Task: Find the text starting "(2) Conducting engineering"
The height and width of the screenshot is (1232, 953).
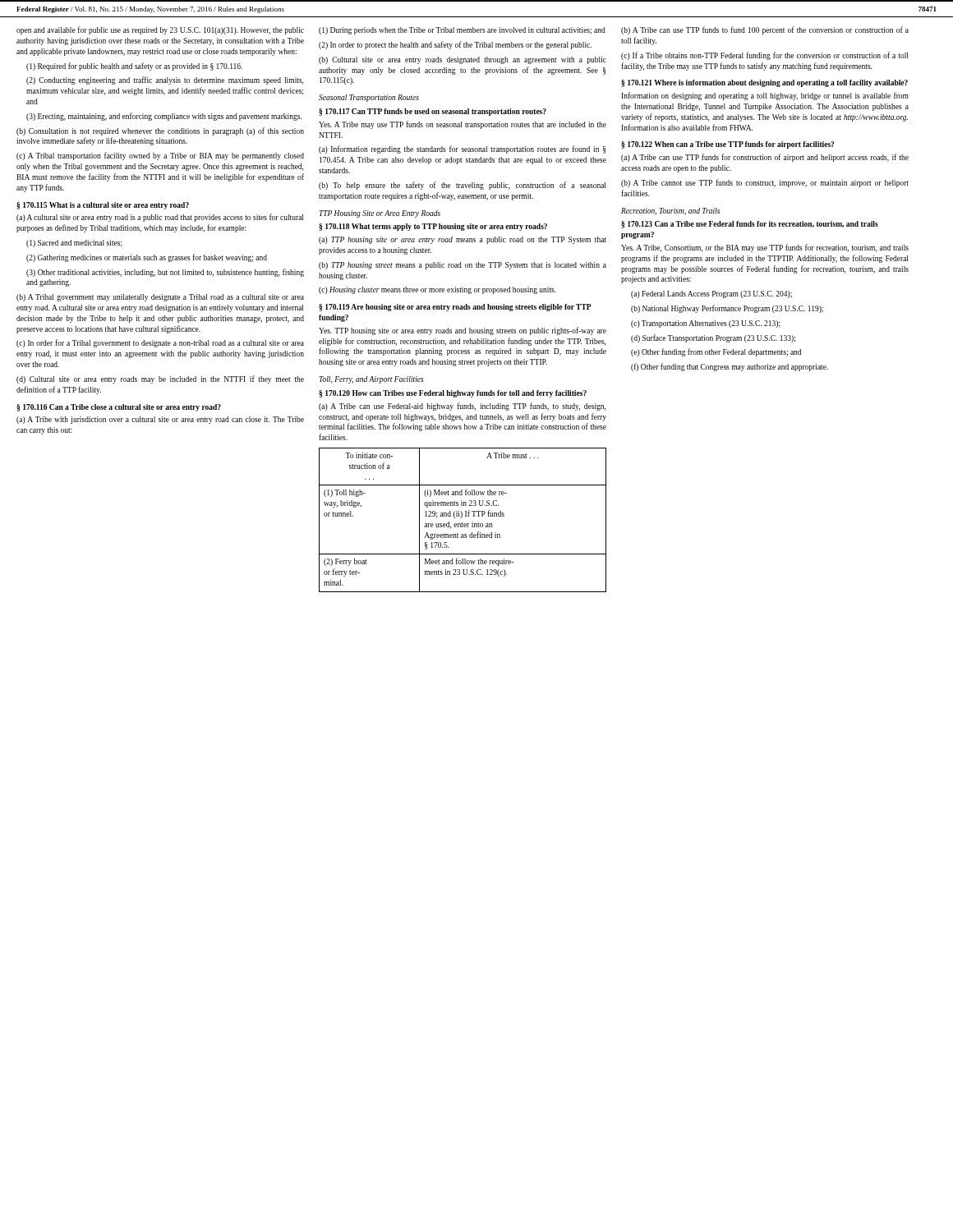Action: [x=165, y=92]
